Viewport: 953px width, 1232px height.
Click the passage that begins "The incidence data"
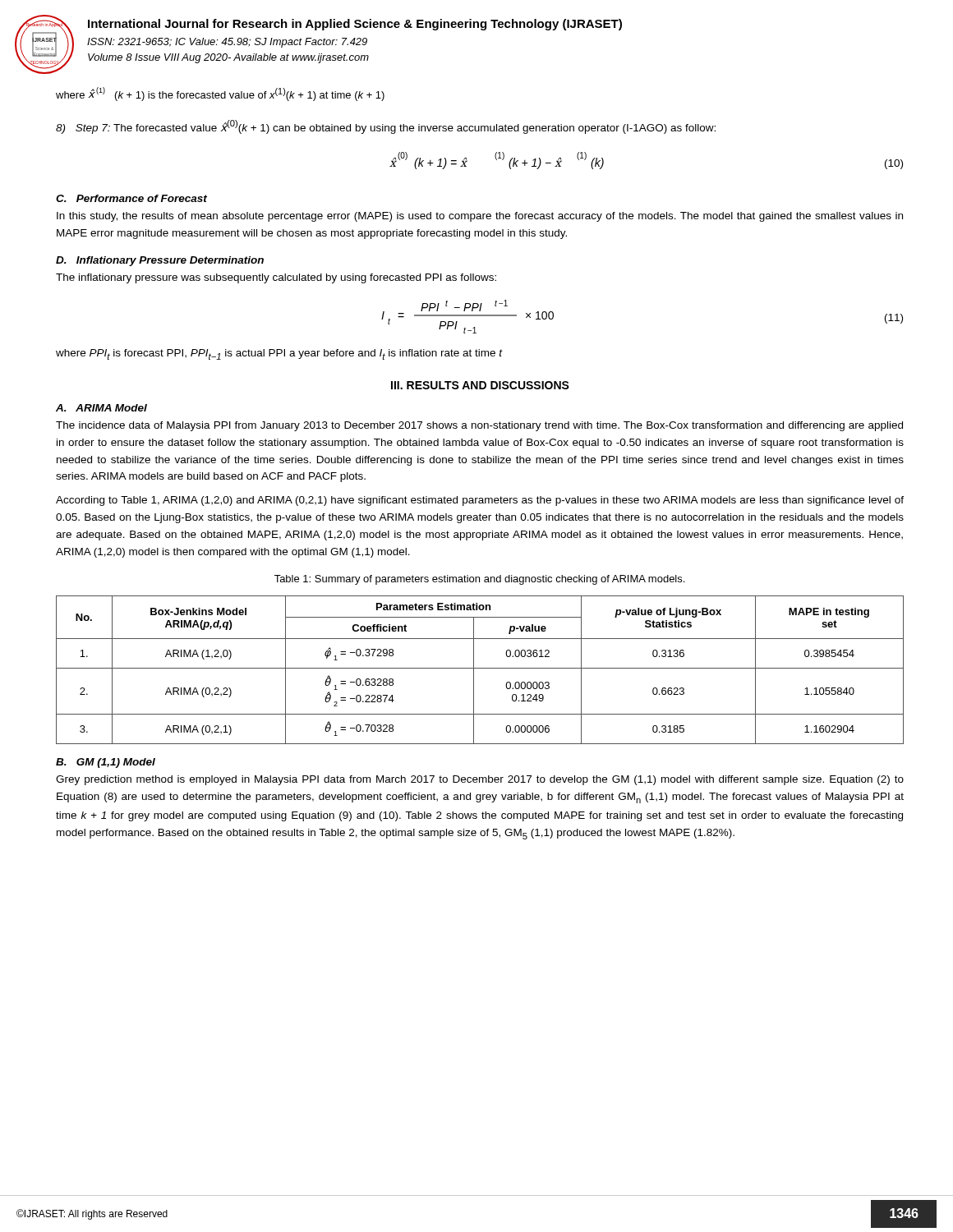[x=480, y=451]
